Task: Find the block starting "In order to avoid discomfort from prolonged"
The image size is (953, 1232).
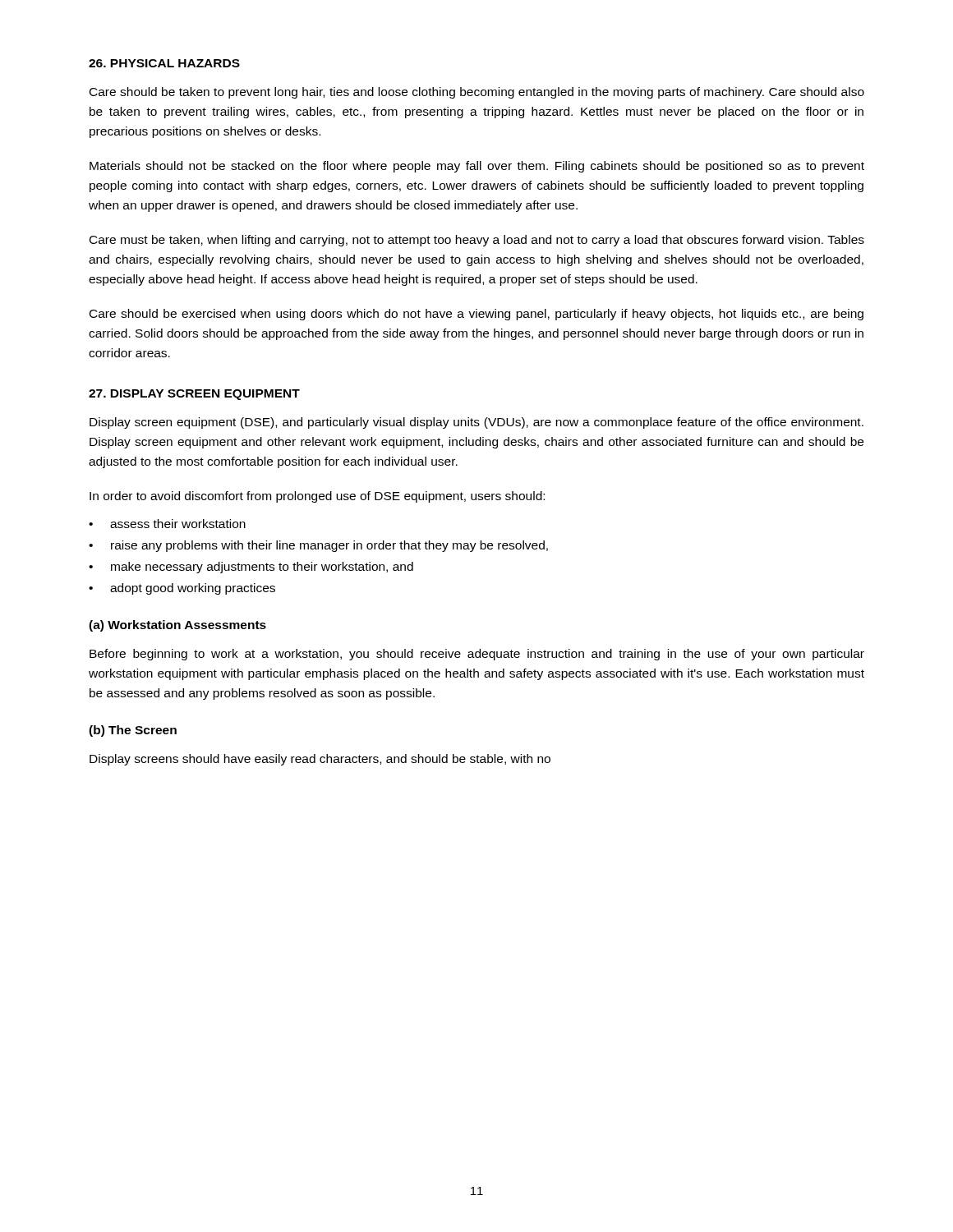Action: (x=317, y=496)
